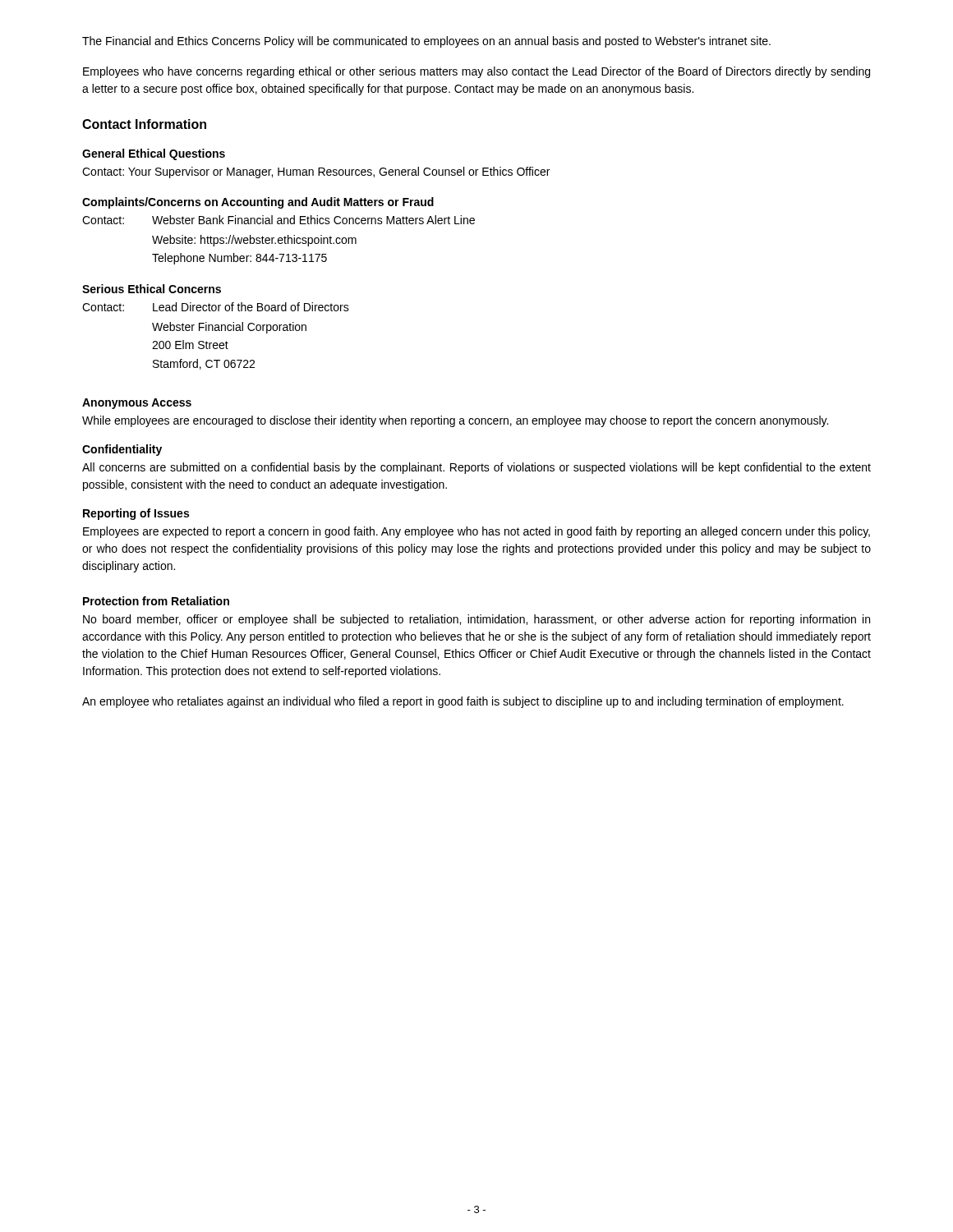Point to the text starting "While employees are encouraged to disclose their identity"
Screen dimensions: 1232x953
click(456, 420)
